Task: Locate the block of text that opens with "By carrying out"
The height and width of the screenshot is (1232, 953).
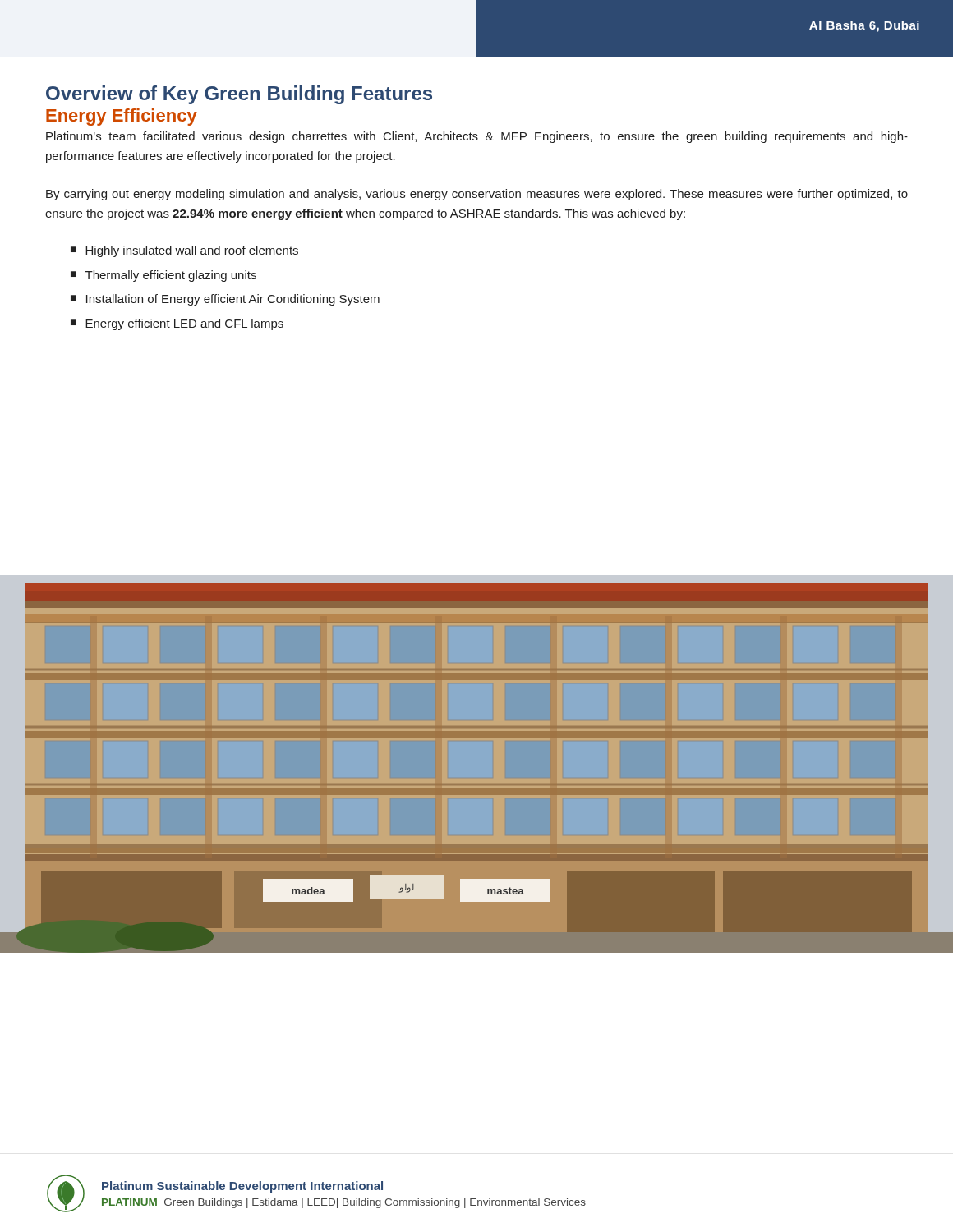Action: (x=476, y=203)
